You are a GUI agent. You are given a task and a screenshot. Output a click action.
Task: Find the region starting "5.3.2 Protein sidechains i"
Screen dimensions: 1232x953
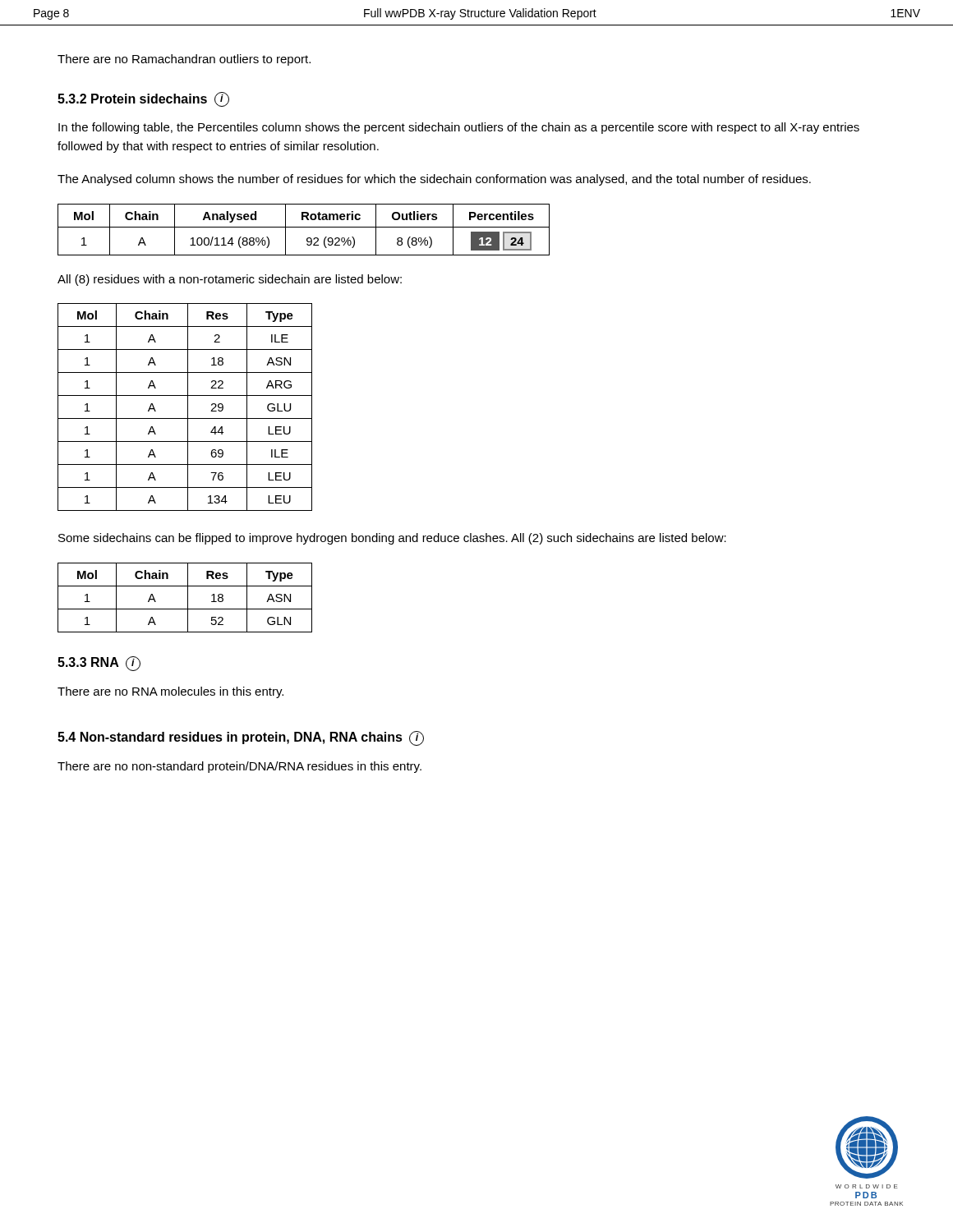pos(143,99)
